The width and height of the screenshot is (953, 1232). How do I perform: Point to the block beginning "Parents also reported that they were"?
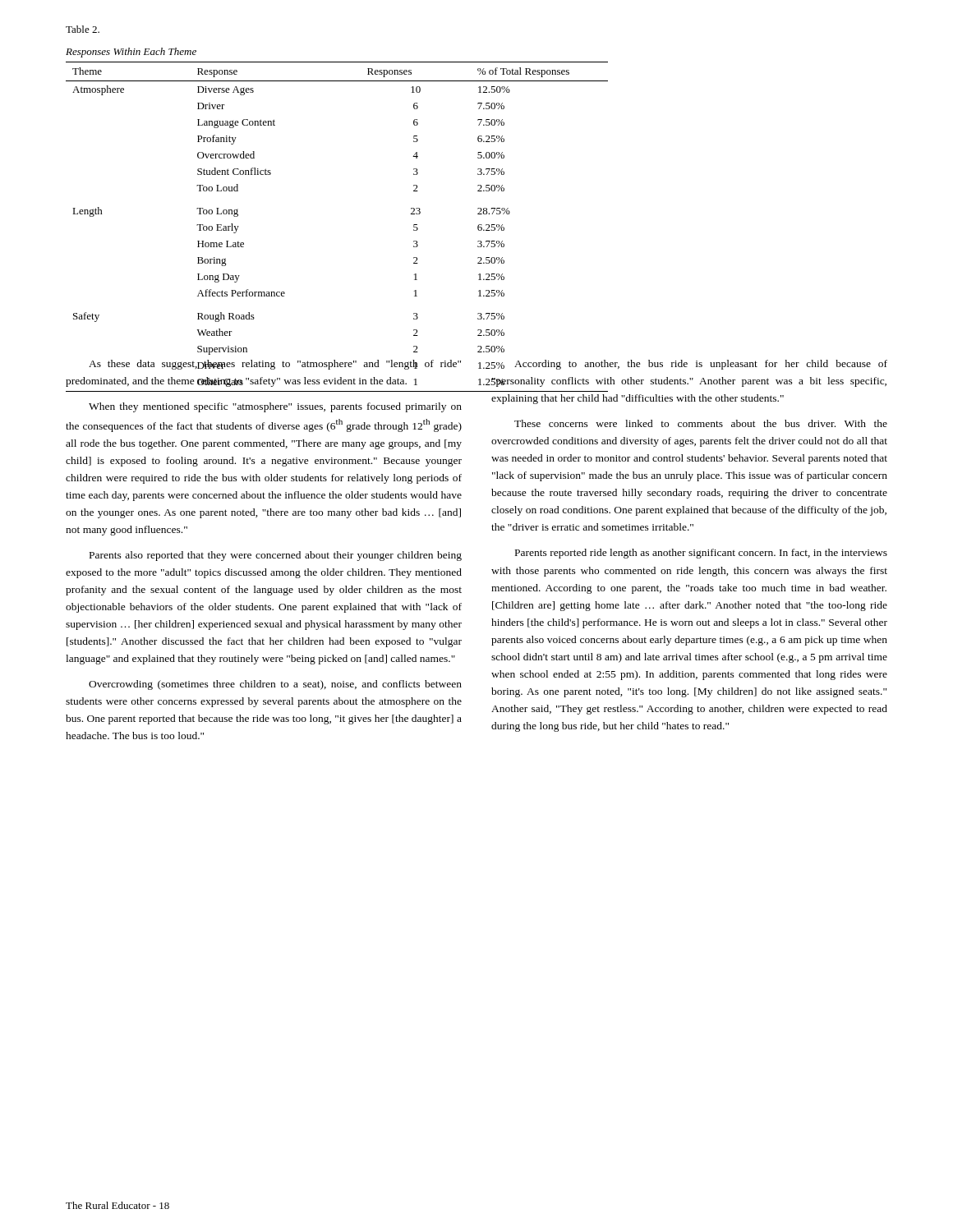(x=264, y=607)
